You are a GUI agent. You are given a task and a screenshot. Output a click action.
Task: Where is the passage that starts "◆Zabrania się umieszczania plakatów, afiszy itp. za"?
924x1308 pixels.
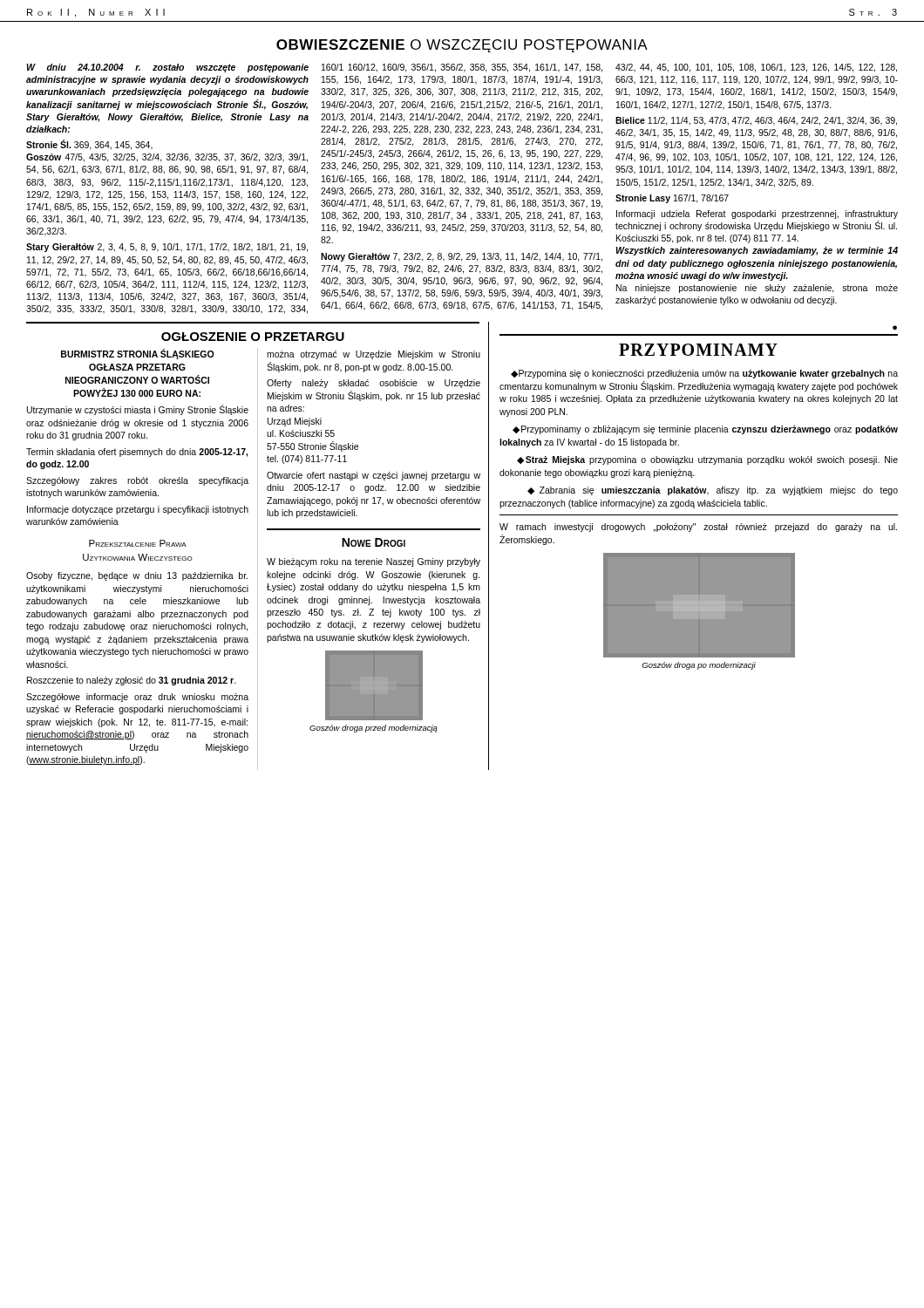699,497
